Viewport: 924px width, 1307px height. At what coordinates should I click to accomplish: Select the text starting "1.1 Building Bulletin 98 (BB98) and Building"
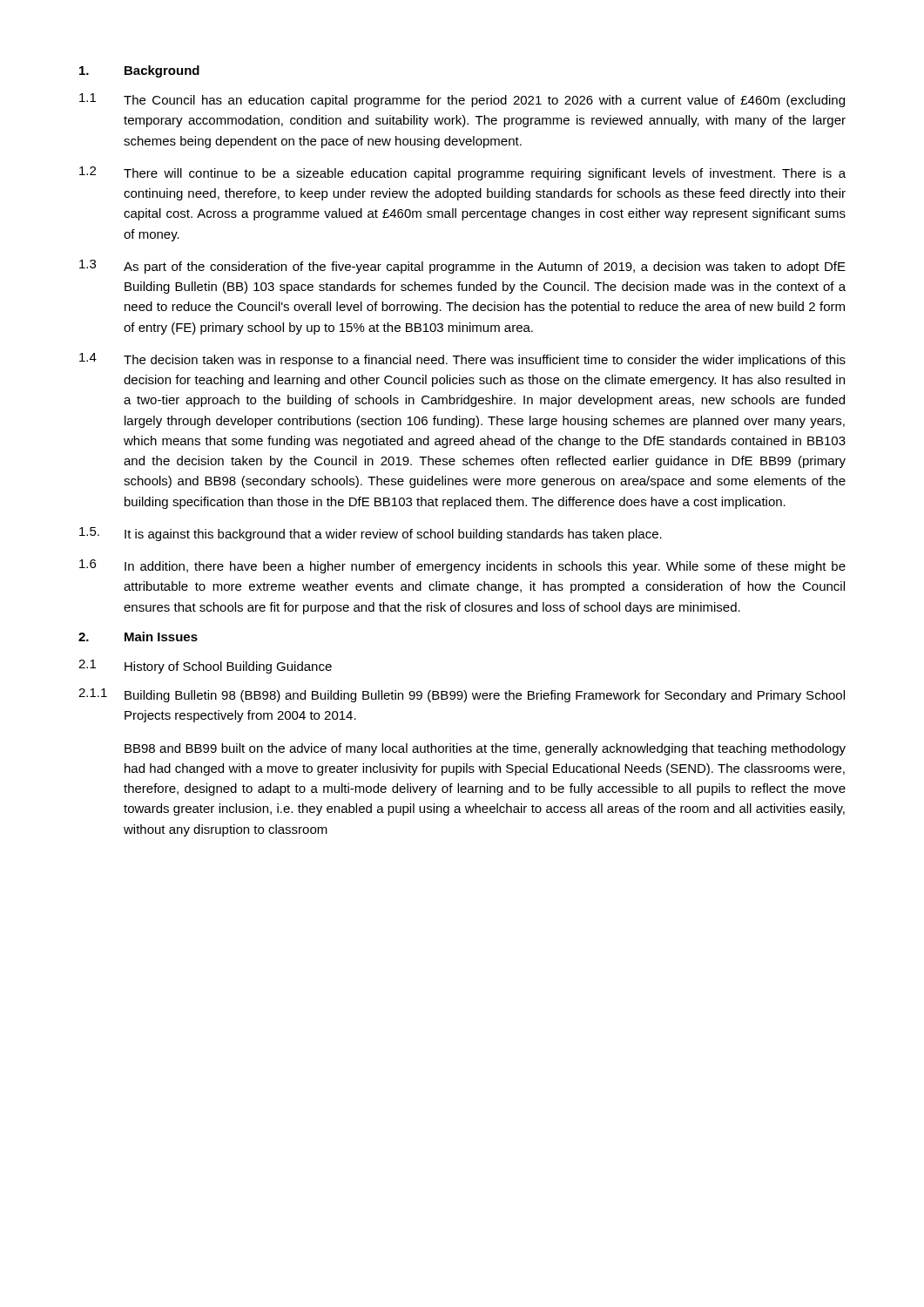click(x=462, y=705)
